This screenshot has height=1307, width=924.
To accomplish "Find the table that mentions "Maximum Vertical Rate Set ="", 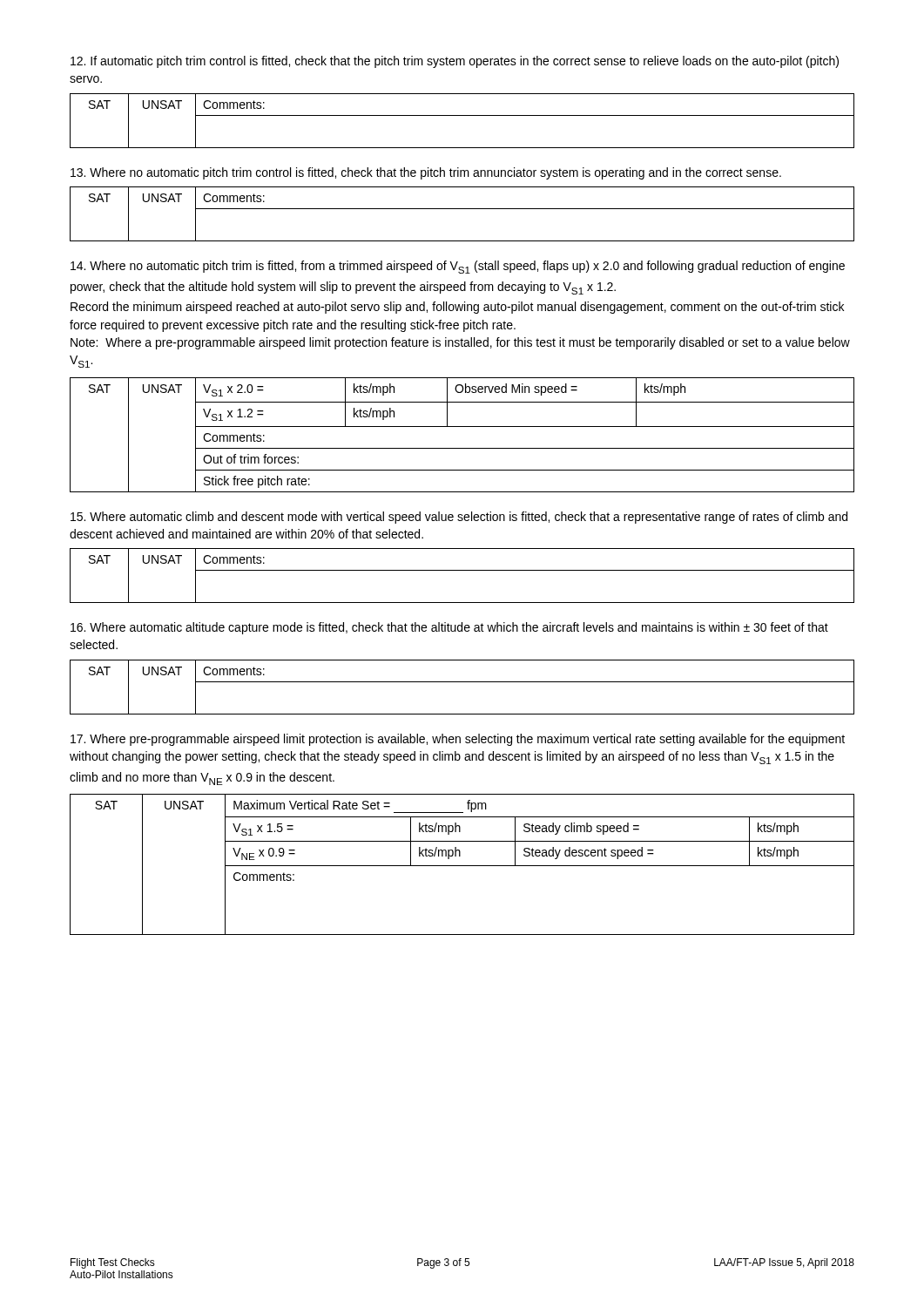I will point(462,865).
